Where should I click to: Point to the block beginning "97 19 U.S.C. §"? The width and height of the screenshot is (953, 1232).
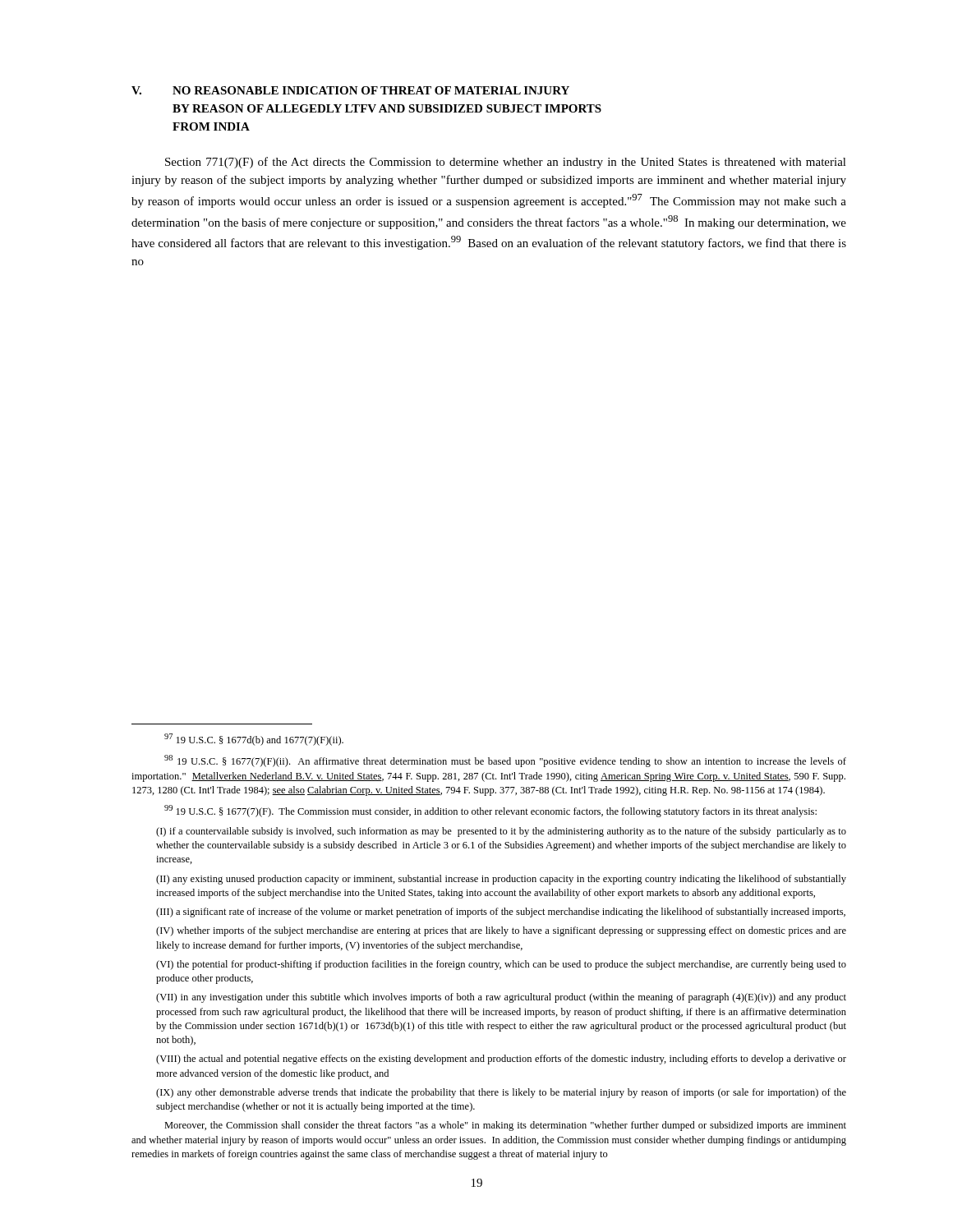point(254,739)
